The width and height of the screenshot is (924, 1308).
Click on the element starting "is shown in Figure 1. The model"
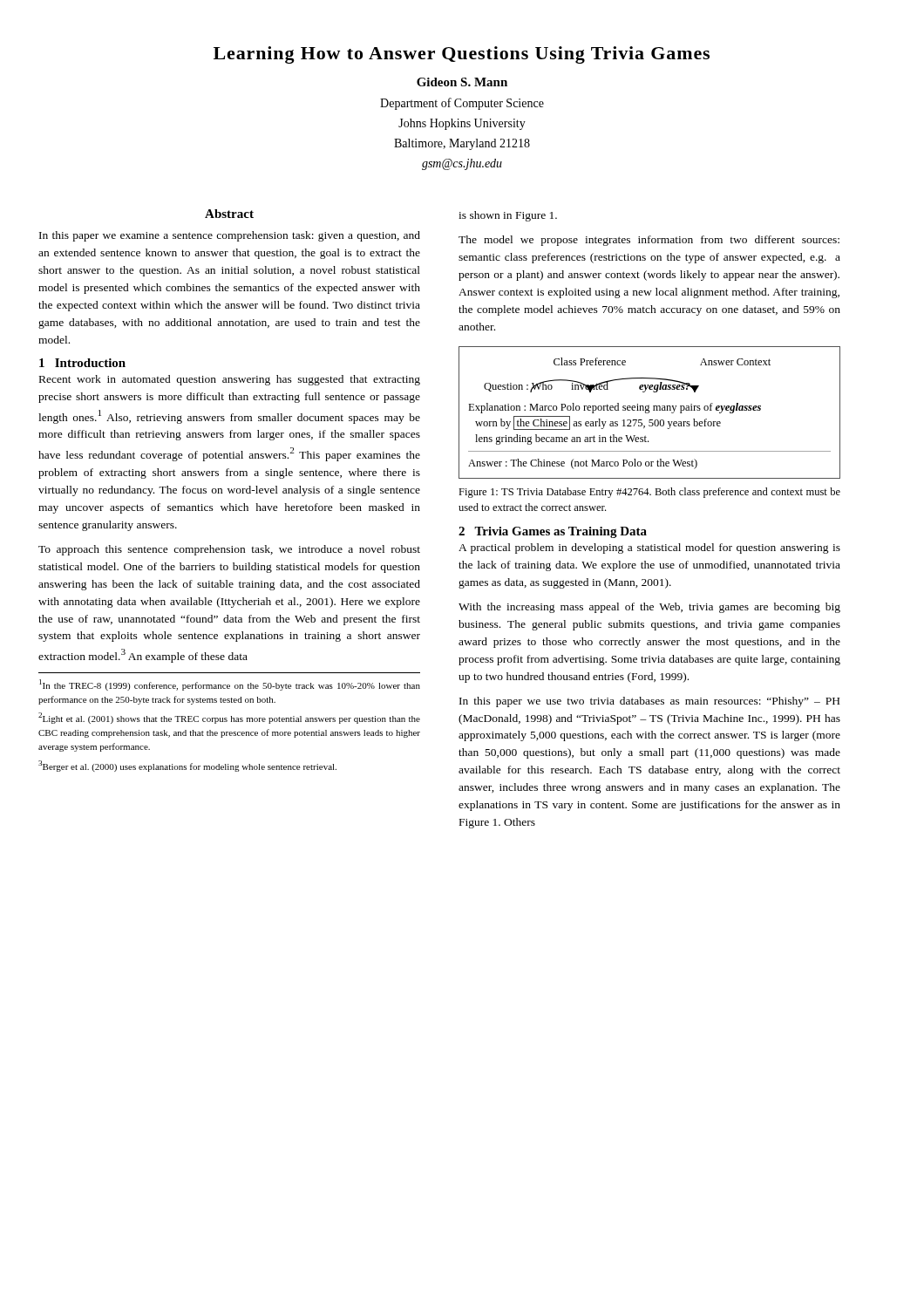point(649,271)
